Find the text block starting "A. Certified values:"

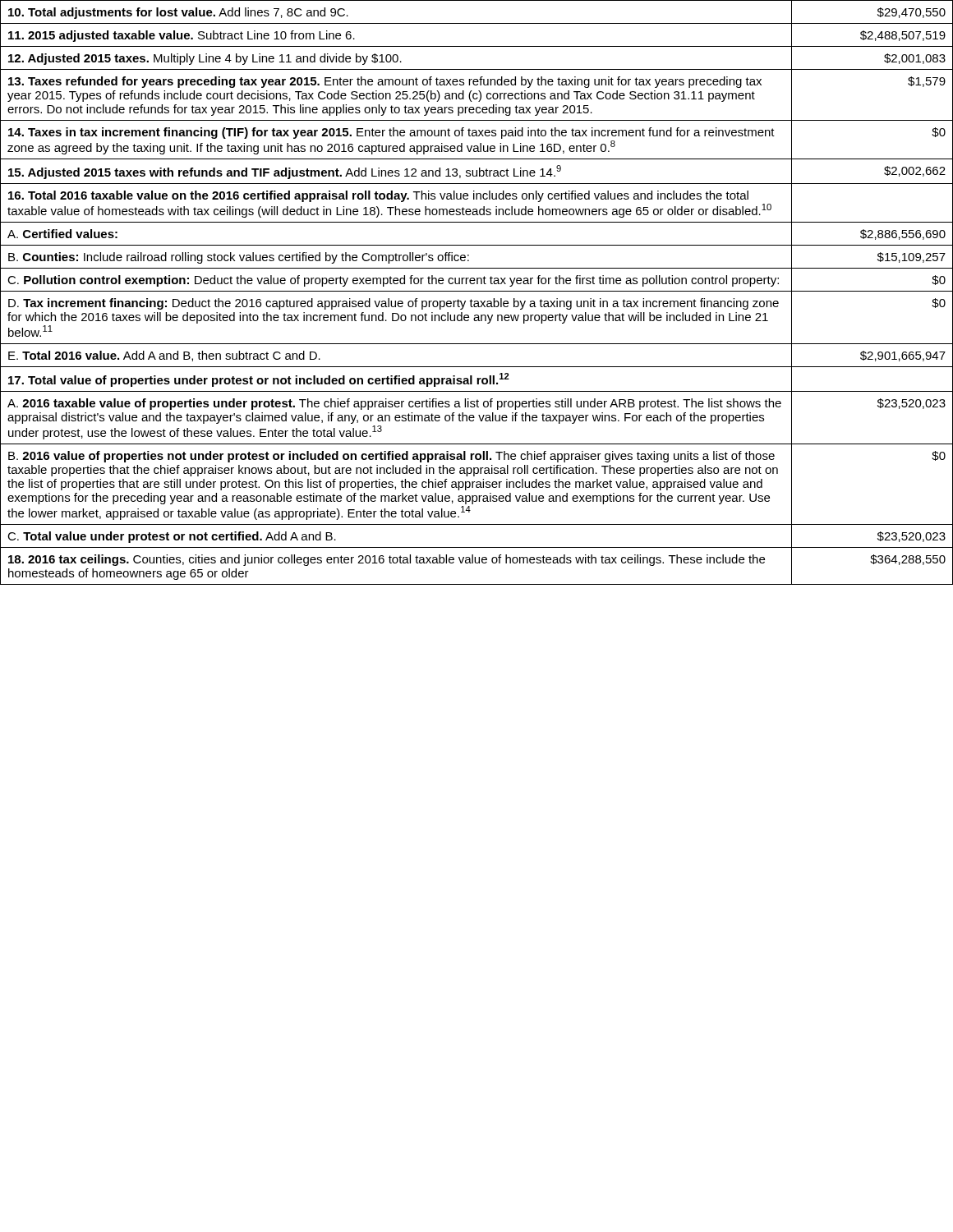(63, 234)
